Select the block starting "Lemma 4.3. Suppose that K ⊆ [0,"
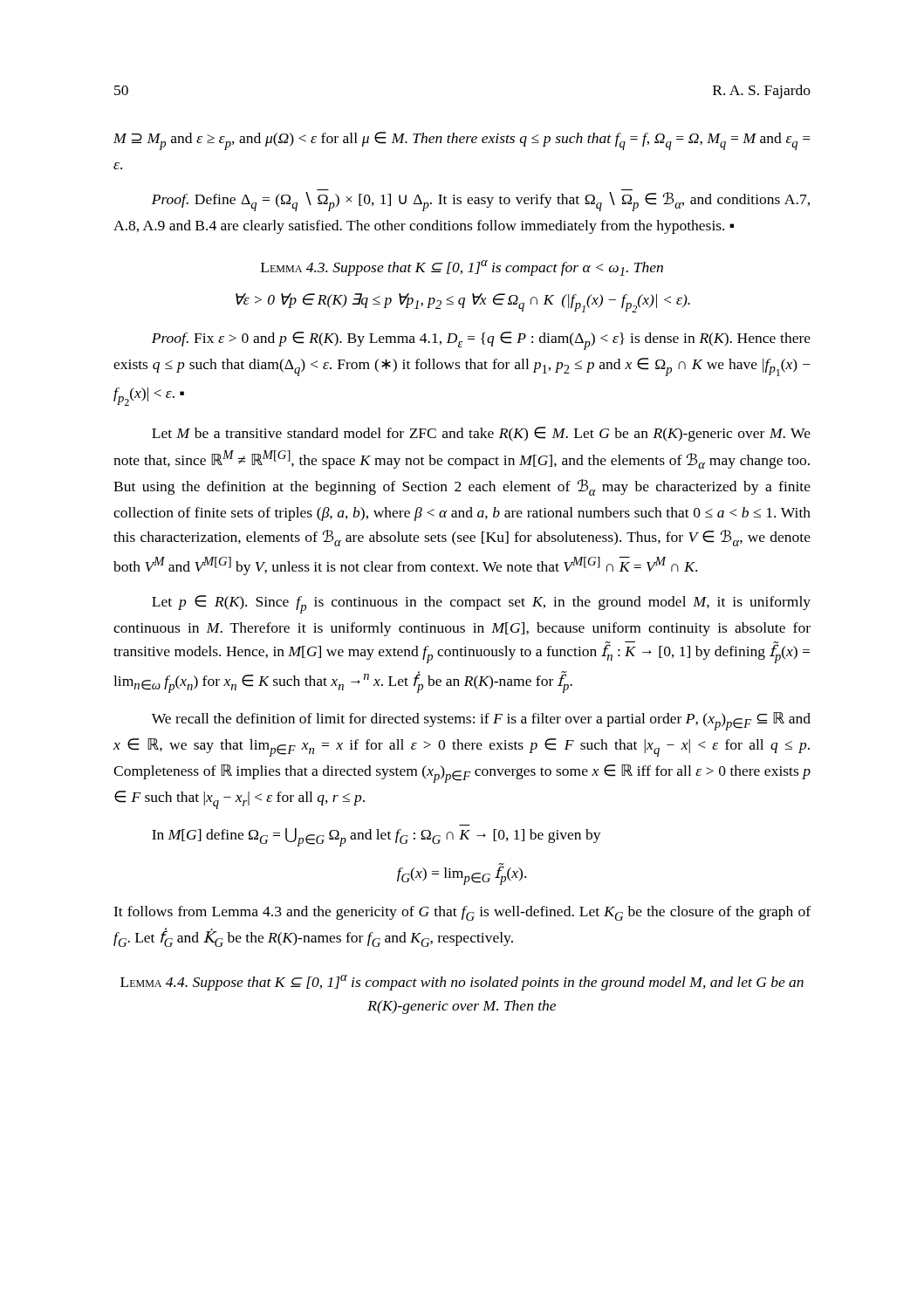This screenshot has height=1309, width=924. coord(462,267)
